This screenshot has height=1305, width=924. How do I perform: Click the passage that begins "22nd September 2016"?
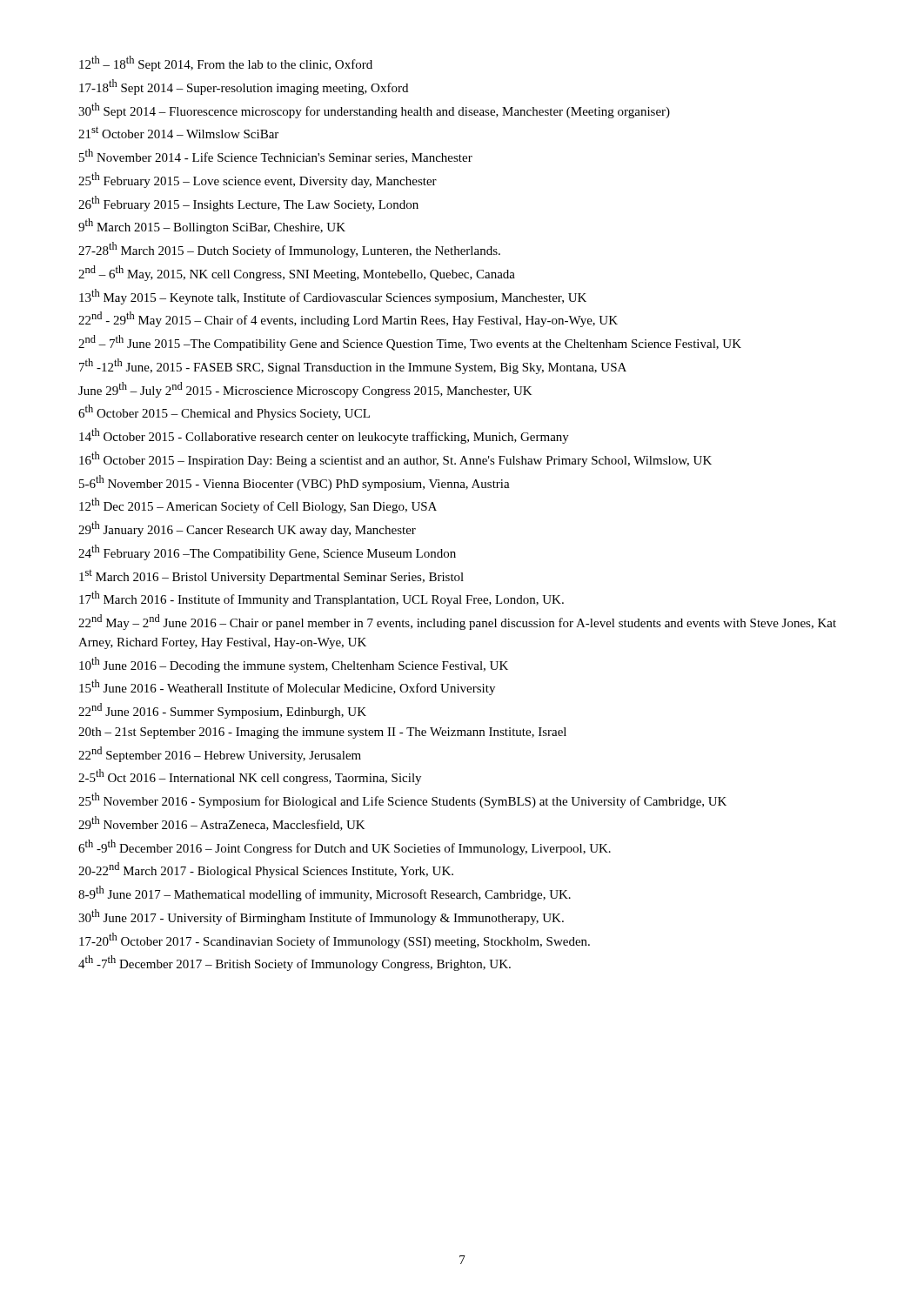point(220,753)
